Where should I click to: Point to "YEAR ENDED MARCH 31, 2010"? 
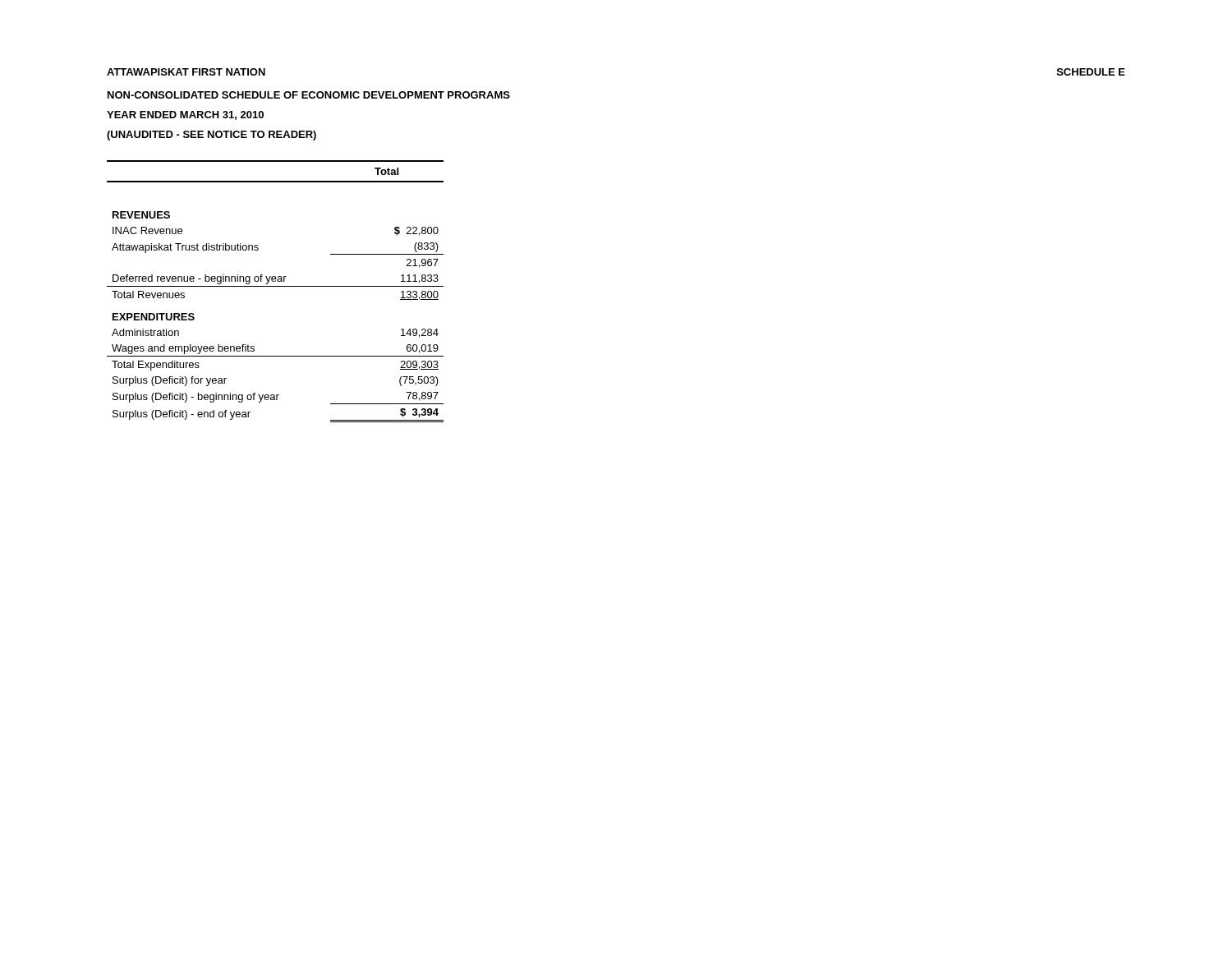pos(185,115)
